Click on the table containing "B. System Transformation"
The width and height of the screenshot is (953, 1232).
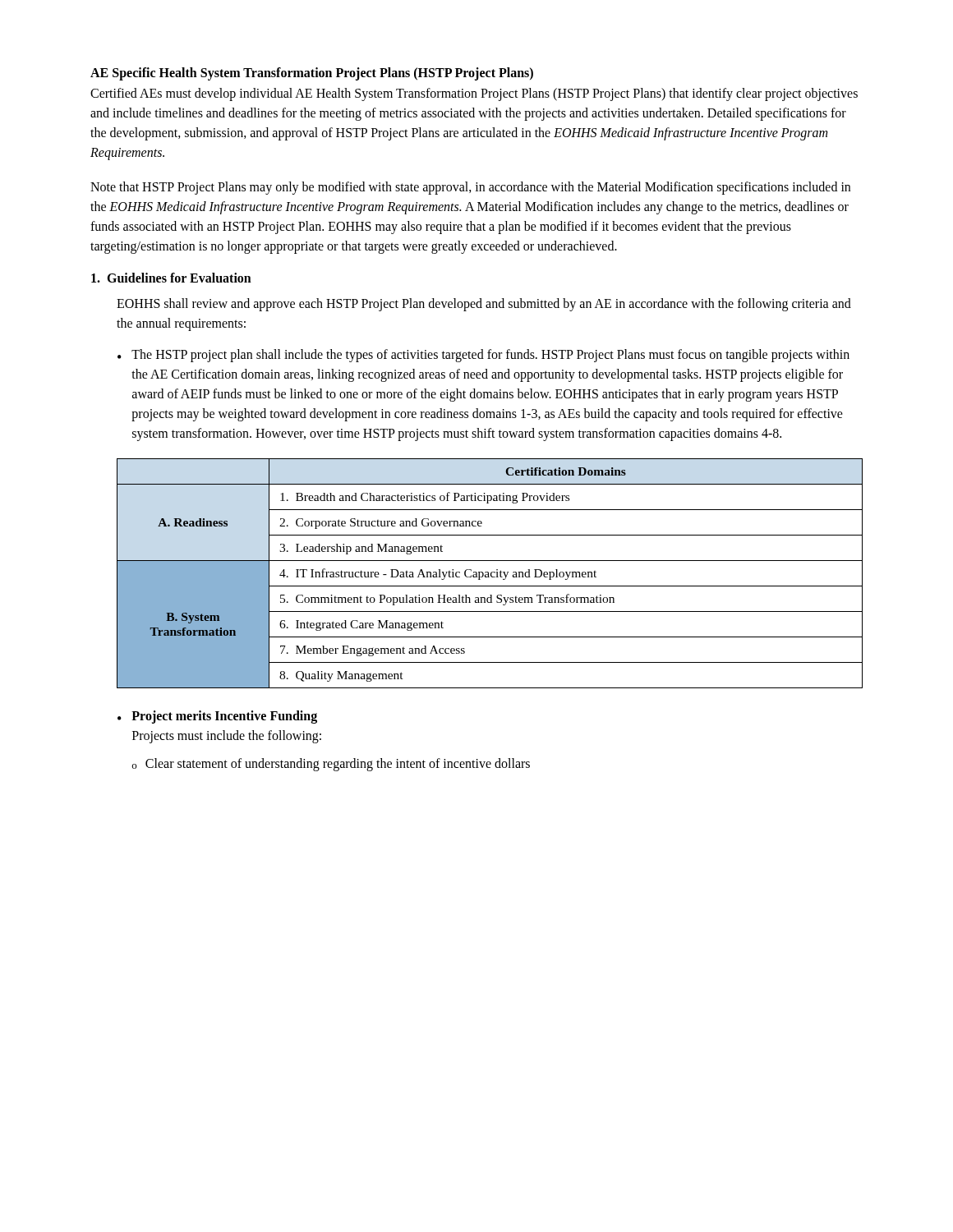tap(490, 573)
